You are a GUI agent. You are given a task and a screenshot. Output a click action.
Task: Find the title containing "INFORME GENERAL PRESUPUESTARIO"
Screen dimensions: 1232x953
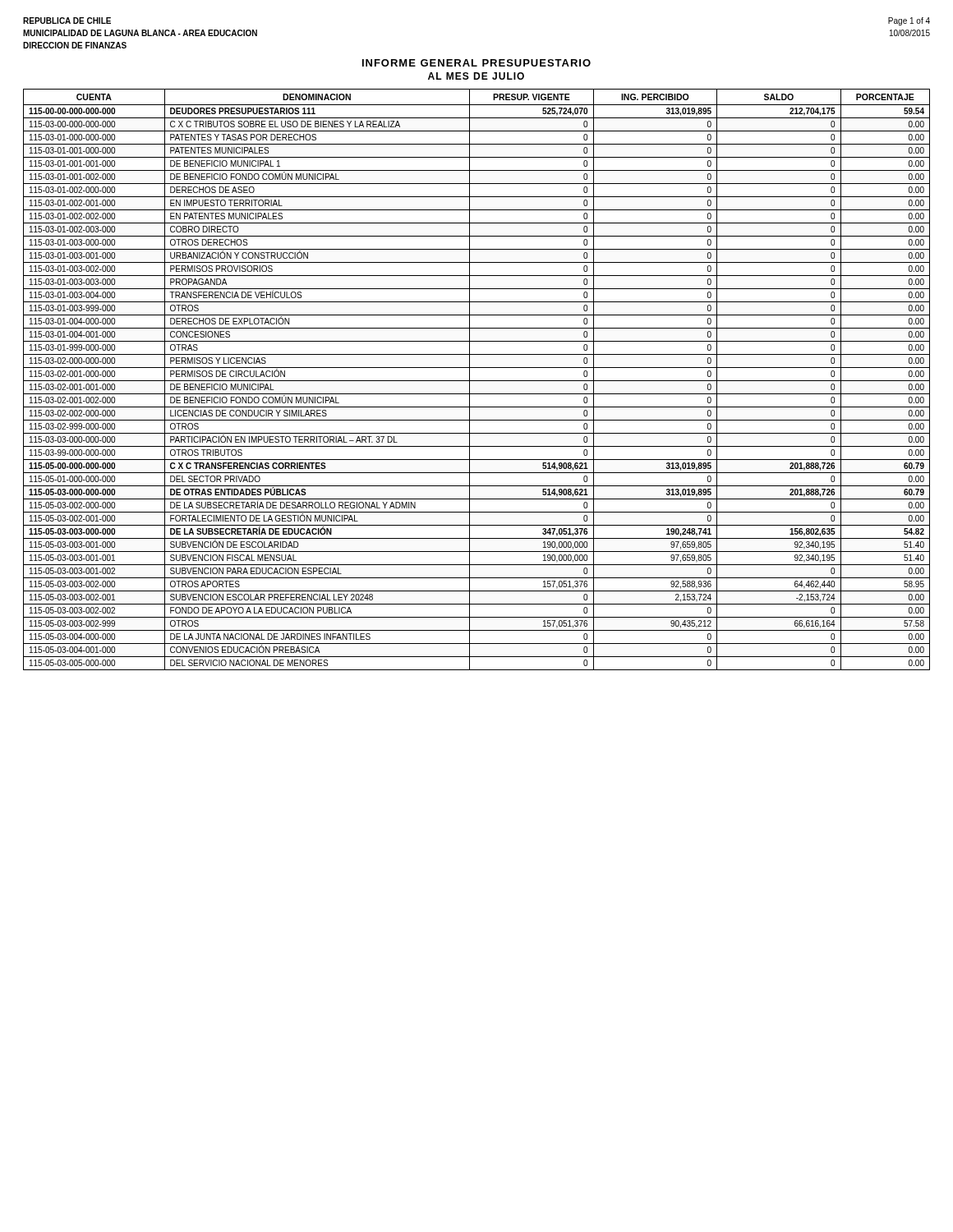476,63
